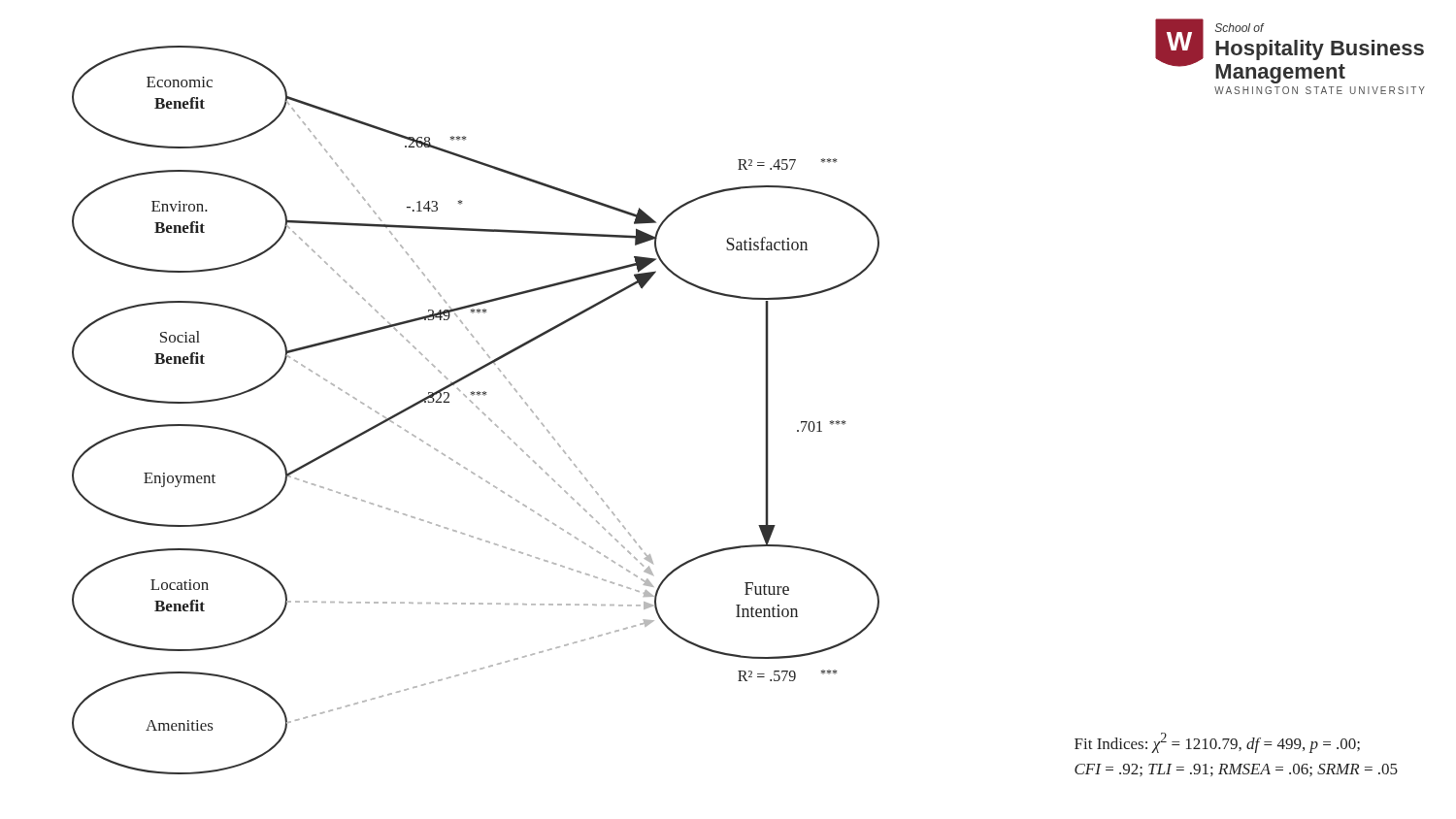Locate the text block that says "Fit Indices: χ2 = 1210.79, df"
This screenshot has width=1456, height=819.
[1236, 754]
